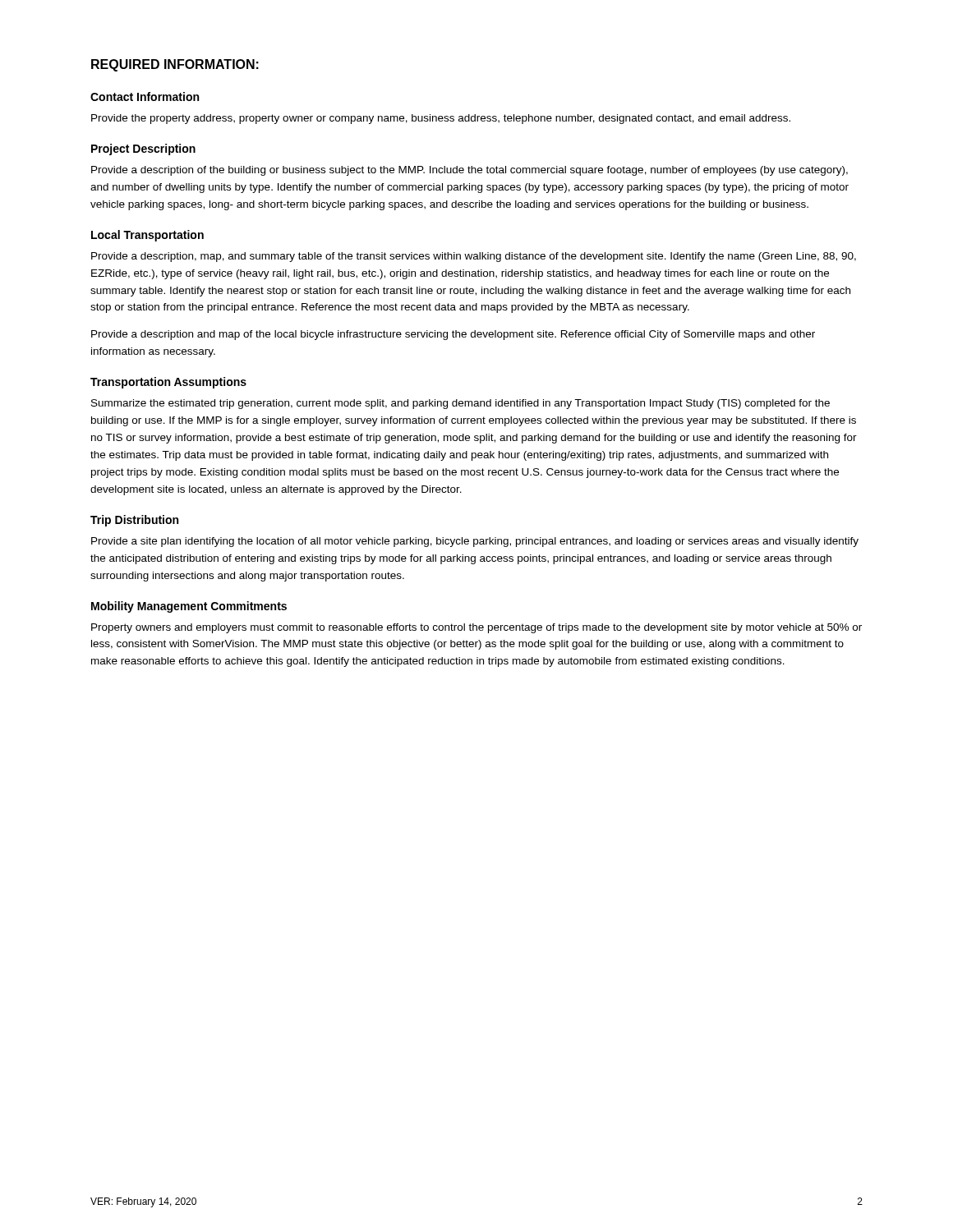Select the text starting "REQUIRED INFORMATION:"
The image size is (953, 1232).
pyautogui.click(x=175, y=64)
